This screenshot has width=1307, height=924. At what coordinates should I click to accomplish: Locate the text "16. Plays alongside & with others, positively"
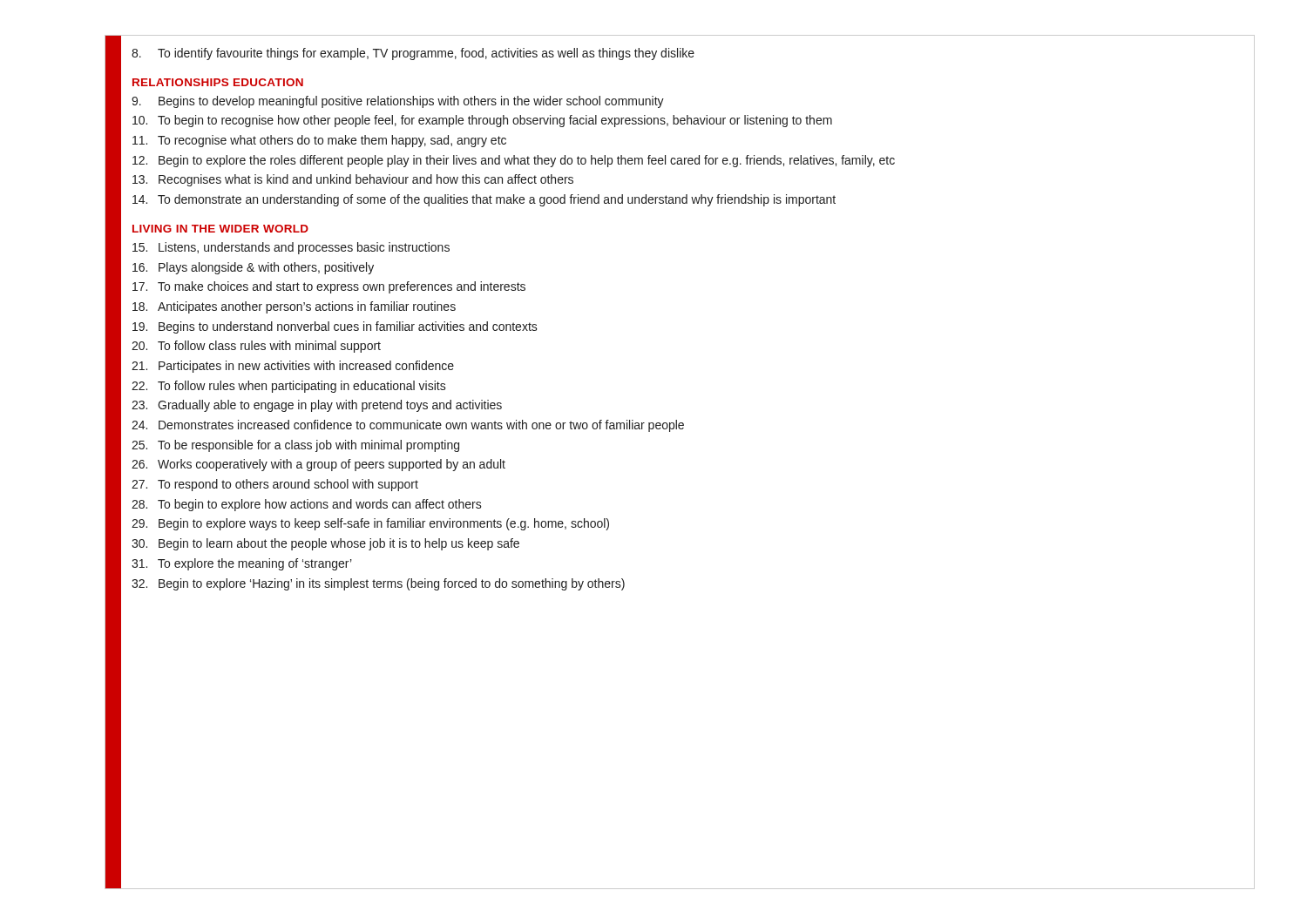(x=253, y=268)
